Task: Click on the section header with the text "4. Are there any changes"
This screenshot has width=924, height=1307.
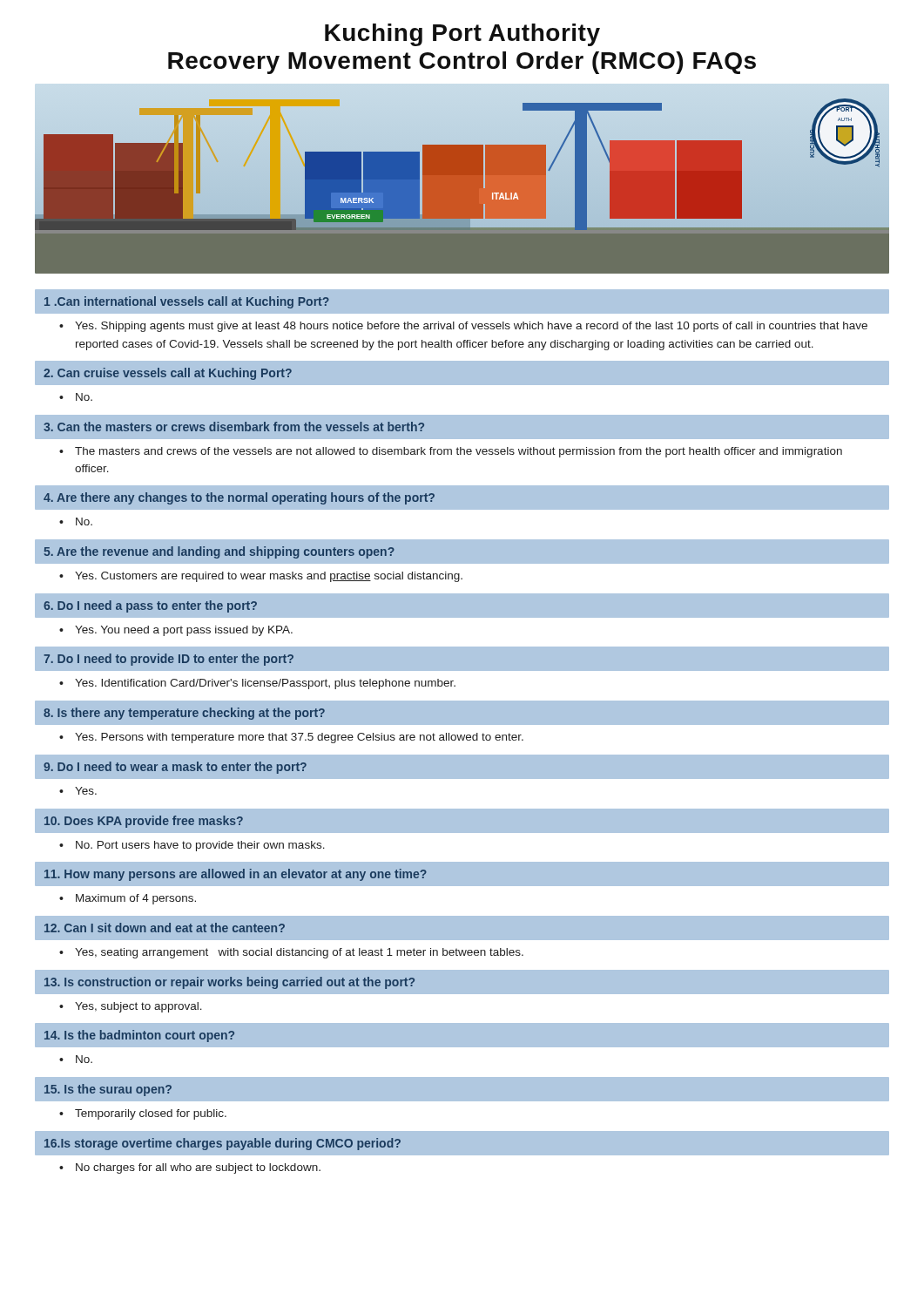Action: coord(239,498)
